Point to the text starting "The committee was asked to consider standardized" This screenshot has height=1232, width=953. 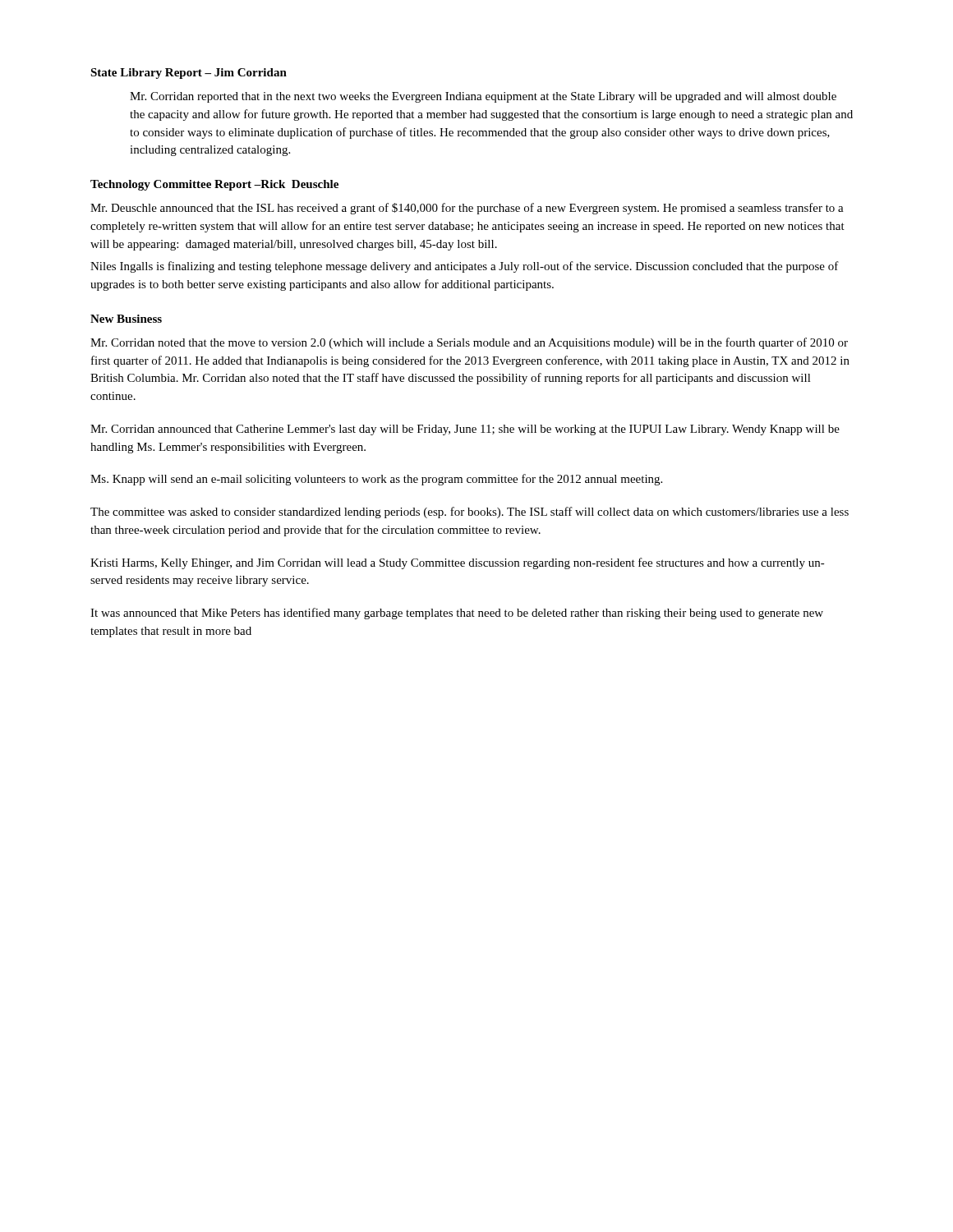(x=472, y=521)
